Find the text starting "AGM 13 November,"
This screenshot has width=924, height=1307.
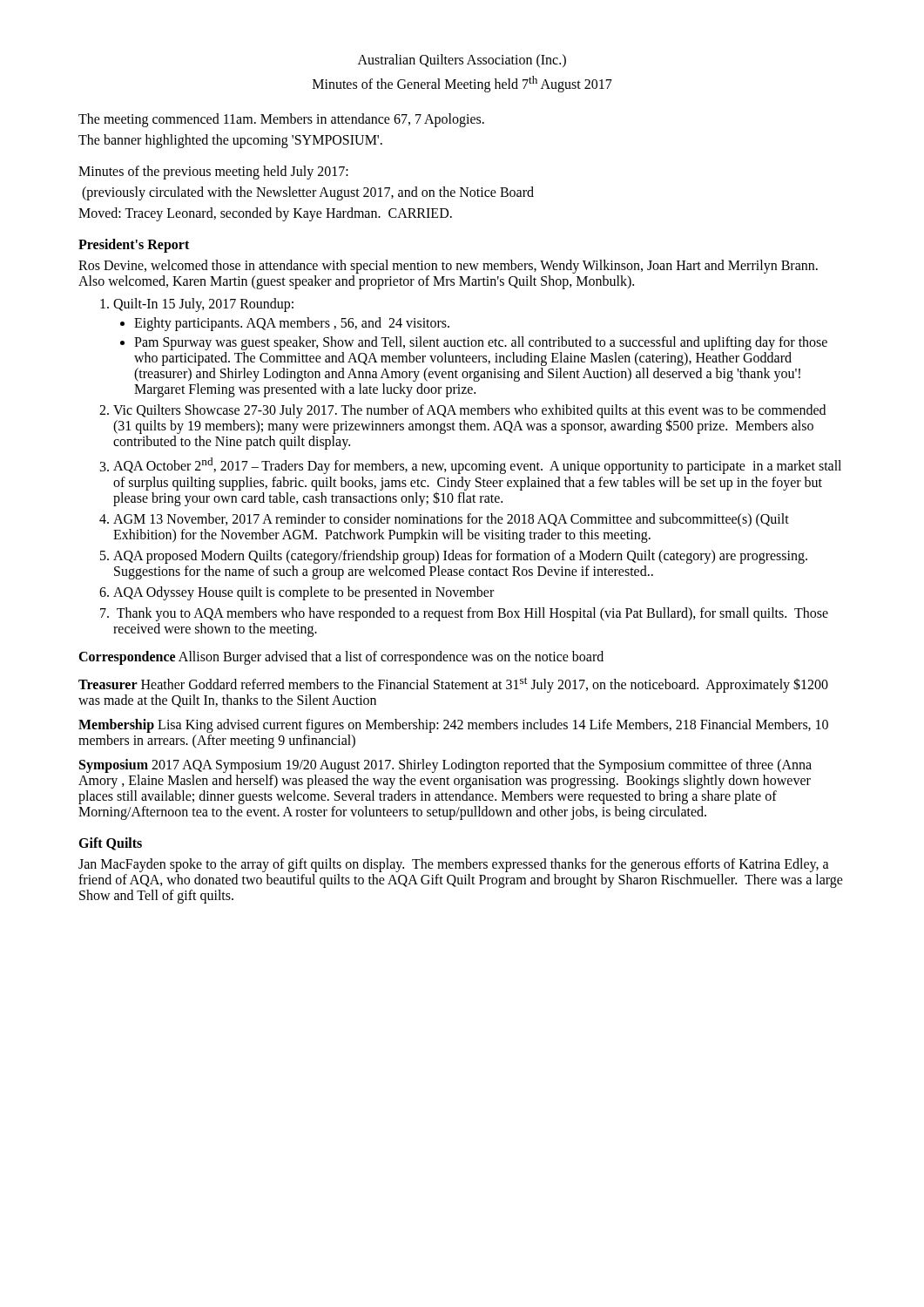[451, 526]
